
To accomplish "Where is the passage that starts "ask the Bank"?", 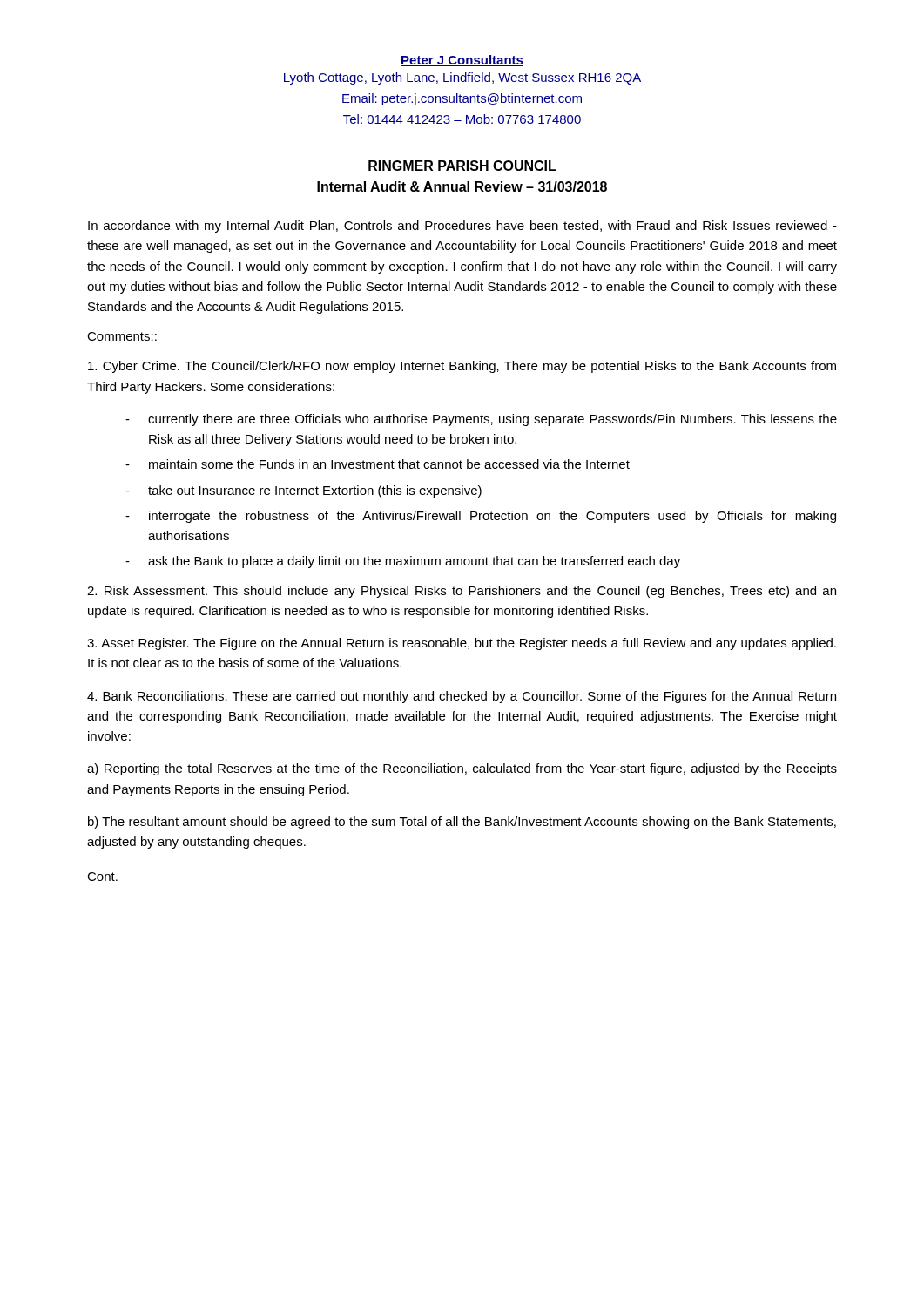I will pyautogui.click(x=414, y=561).
